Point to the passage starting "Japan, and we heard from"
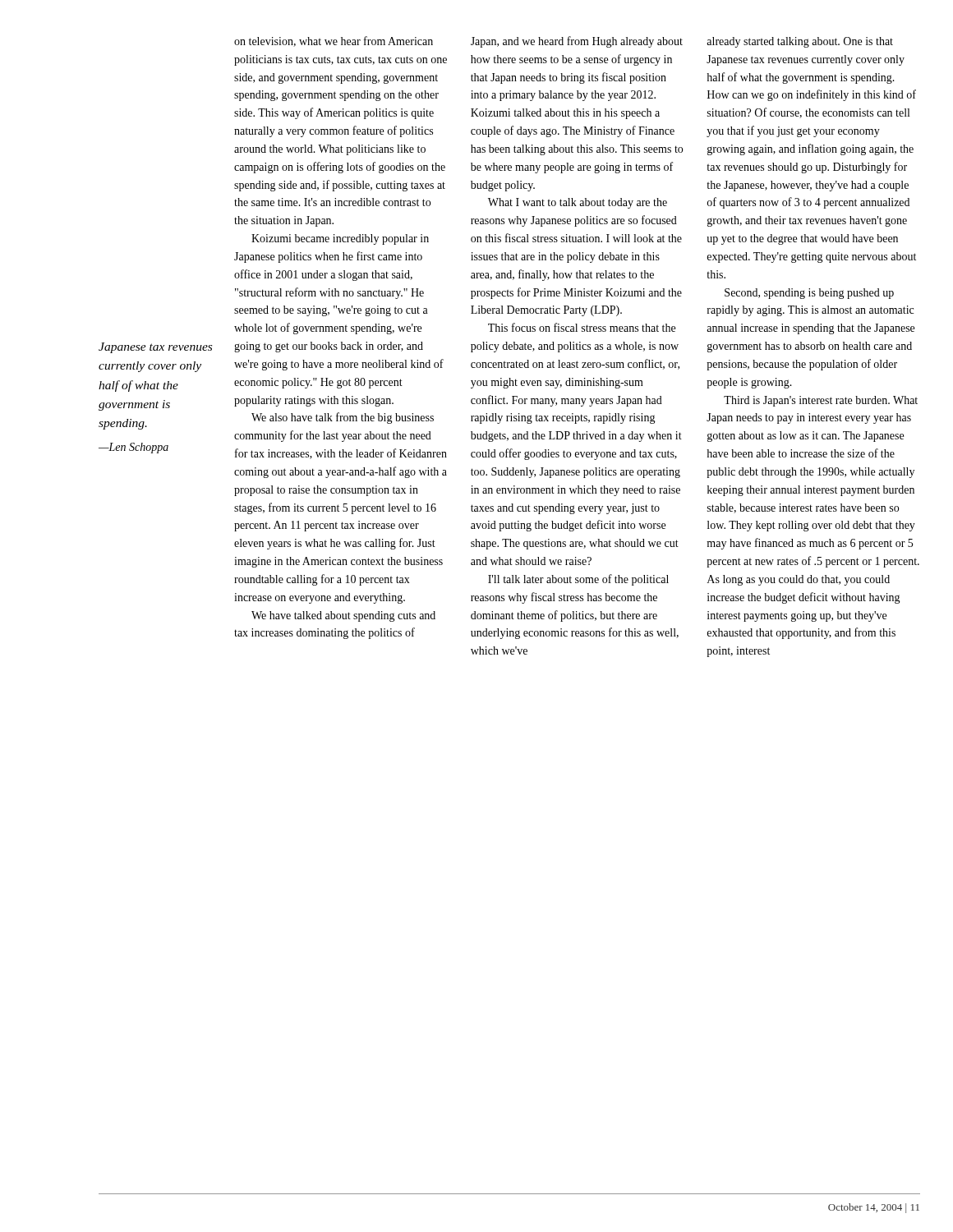953x1232 pixels. coord(577,347)
